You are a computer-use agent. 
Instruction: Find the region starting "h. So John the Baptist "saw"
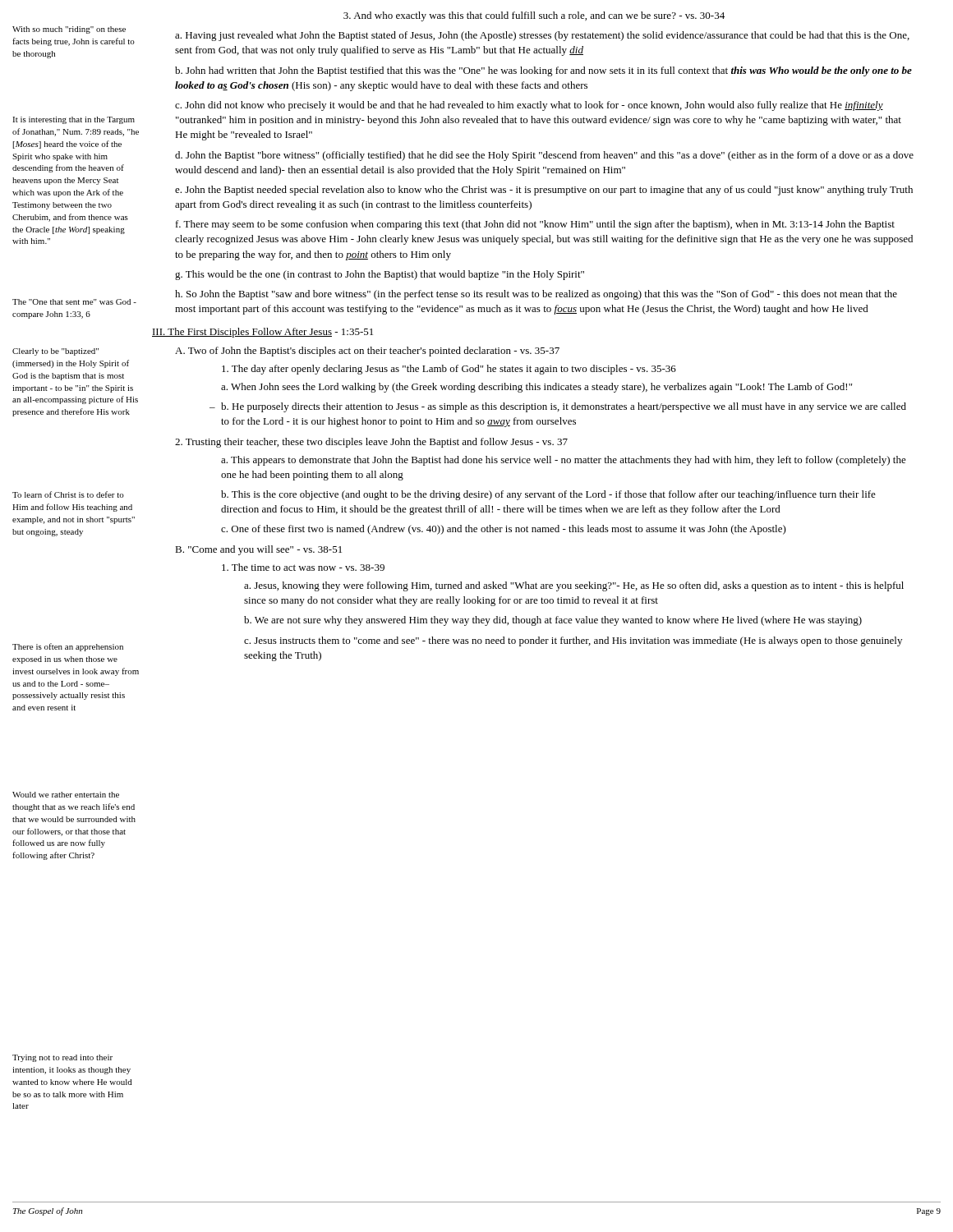[536, 301]
